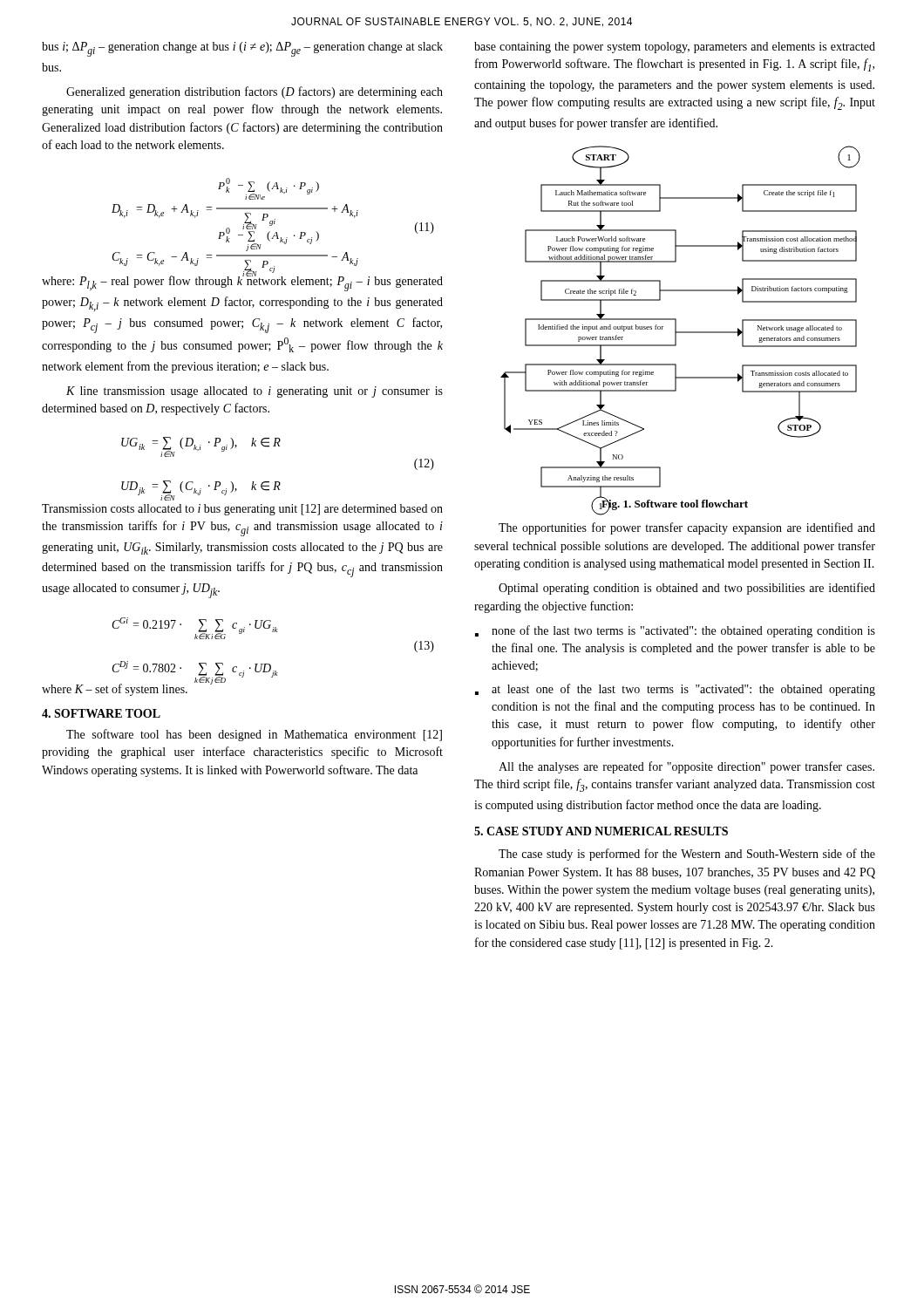Image resolution: width=924 pixels, height=1308 pixels.
Task: Point to the block beginning "Transmission costs allocated"
Action: click(x=242, y=550)
